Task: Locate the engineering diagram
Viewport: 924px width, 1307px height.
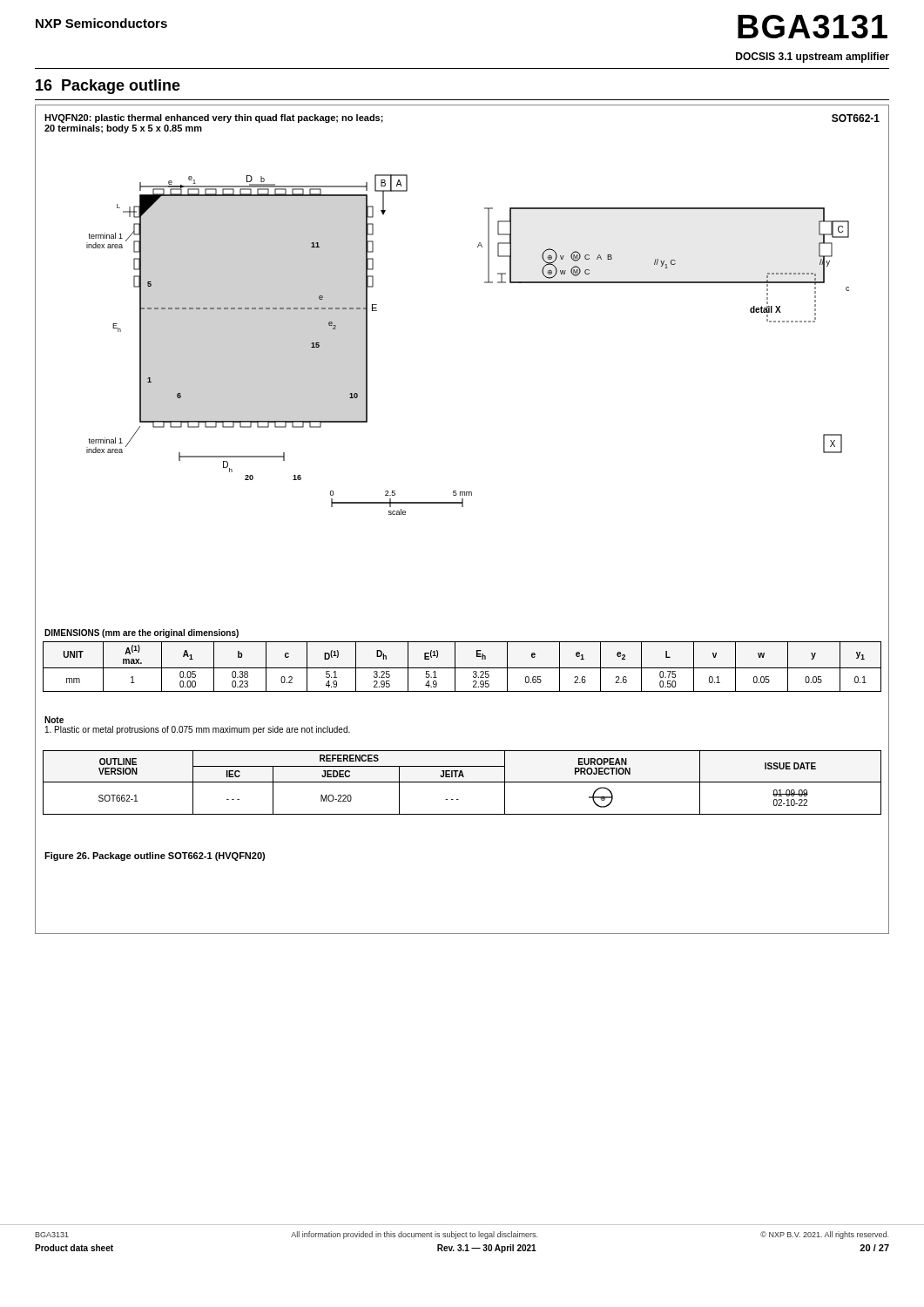Action: pyautogui.click(x=462, y=400)
